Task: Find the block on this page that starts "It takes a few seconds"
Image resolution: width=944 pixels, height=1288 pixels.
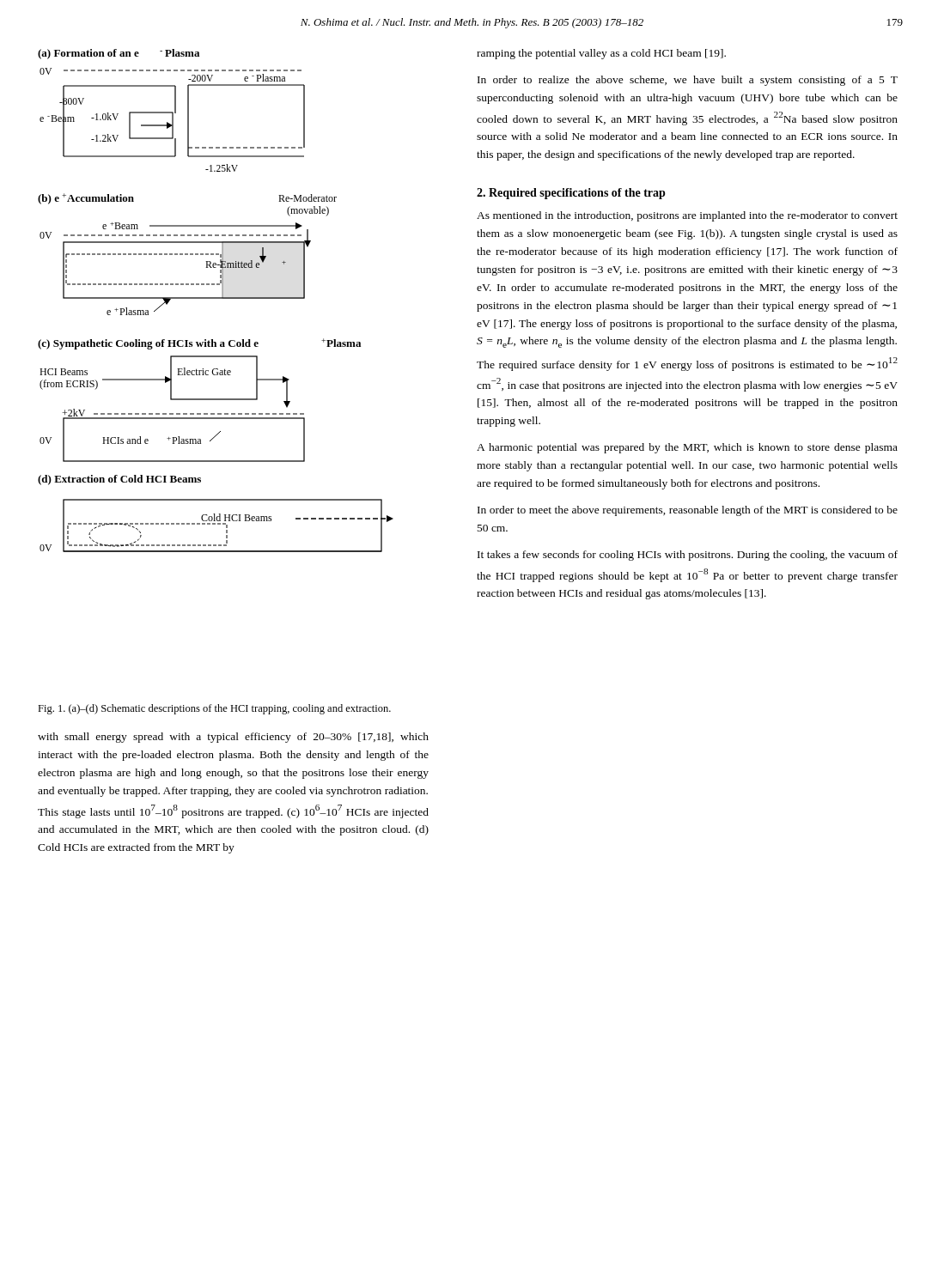Action: pyautogui.click(x=687, y=574)
